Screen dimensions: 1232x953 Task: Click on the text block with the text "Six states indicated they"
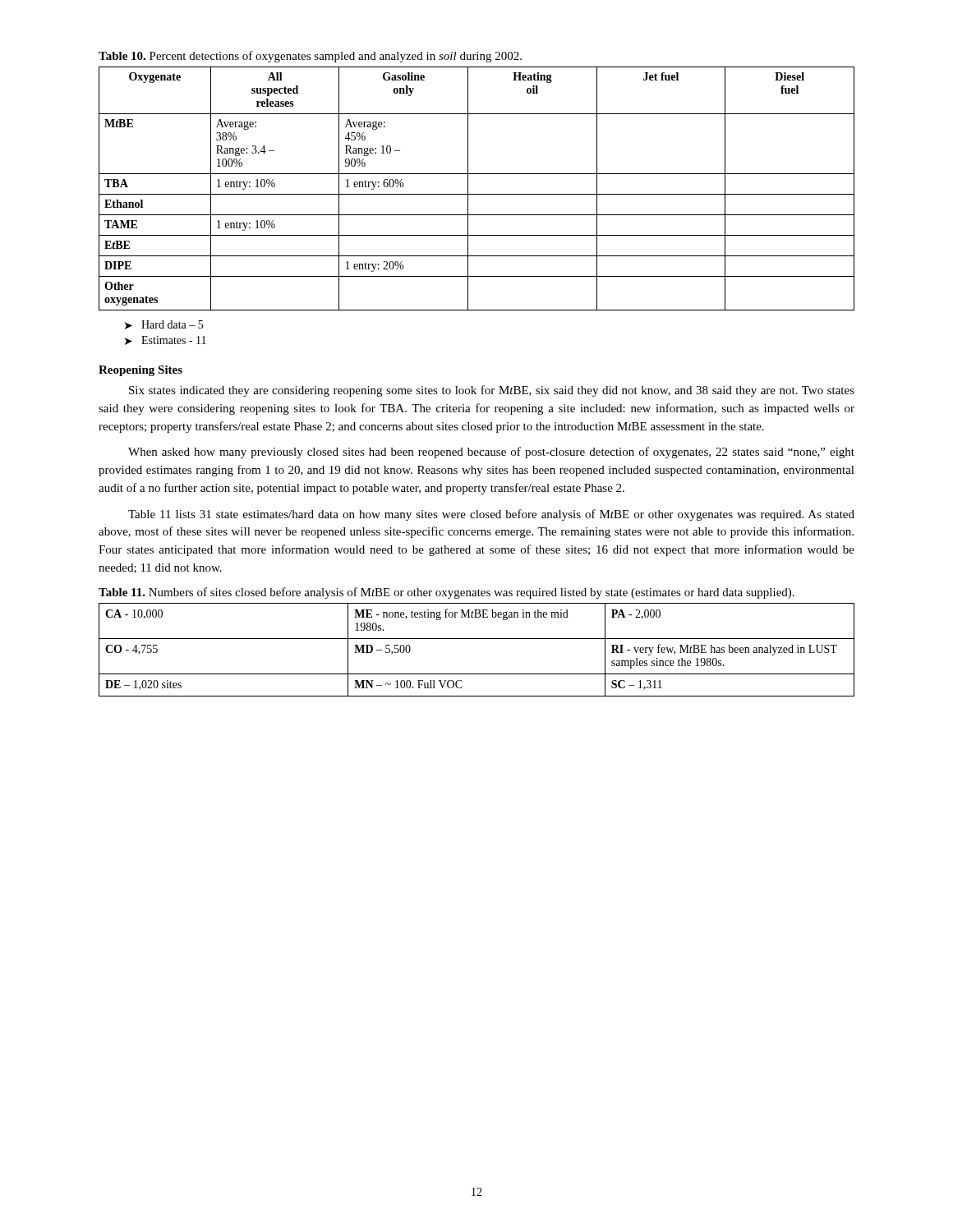click(x=476, y=408)
